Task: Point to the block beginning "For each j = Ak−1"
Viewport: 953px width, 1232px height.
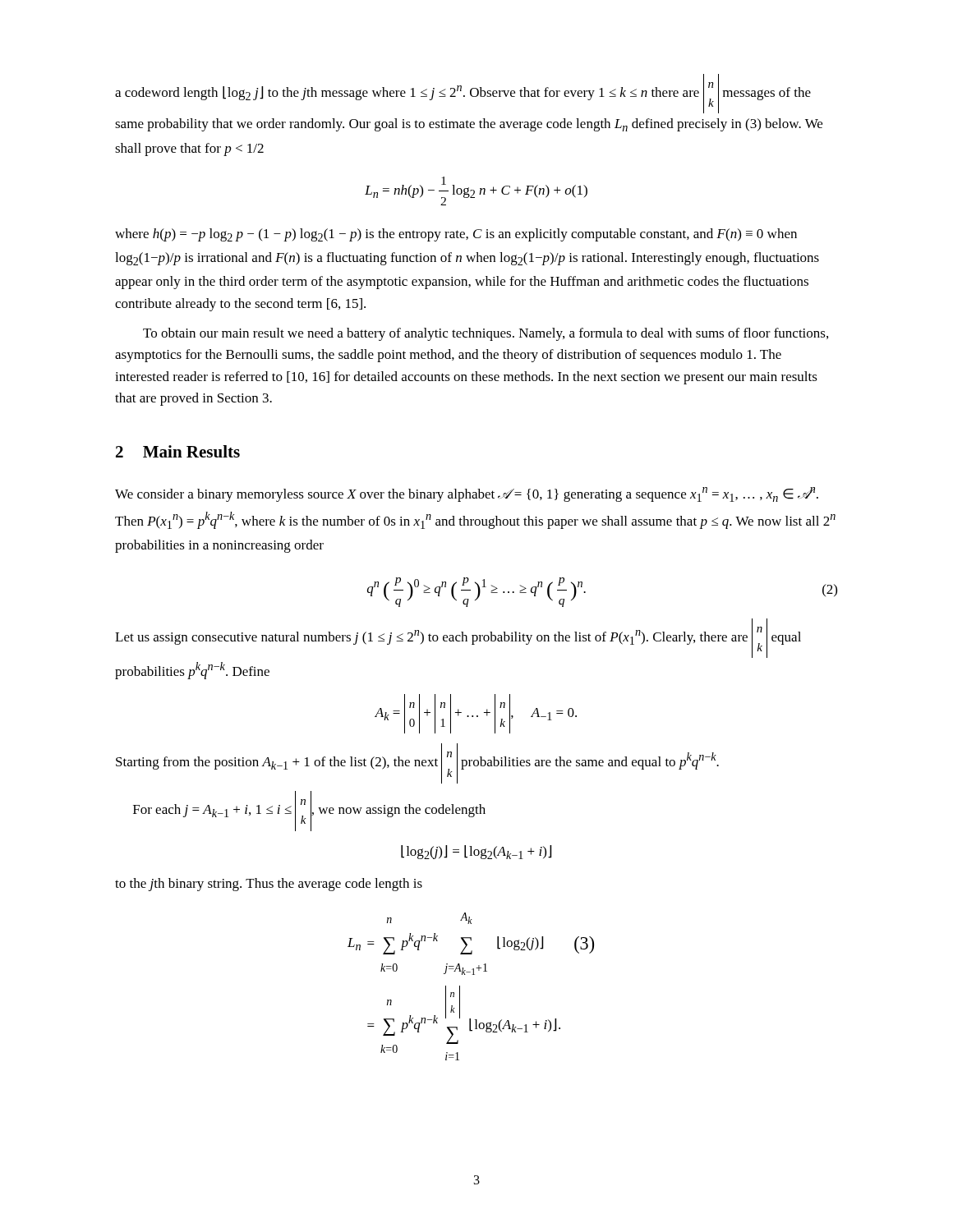Action: (x=300, y=811)
